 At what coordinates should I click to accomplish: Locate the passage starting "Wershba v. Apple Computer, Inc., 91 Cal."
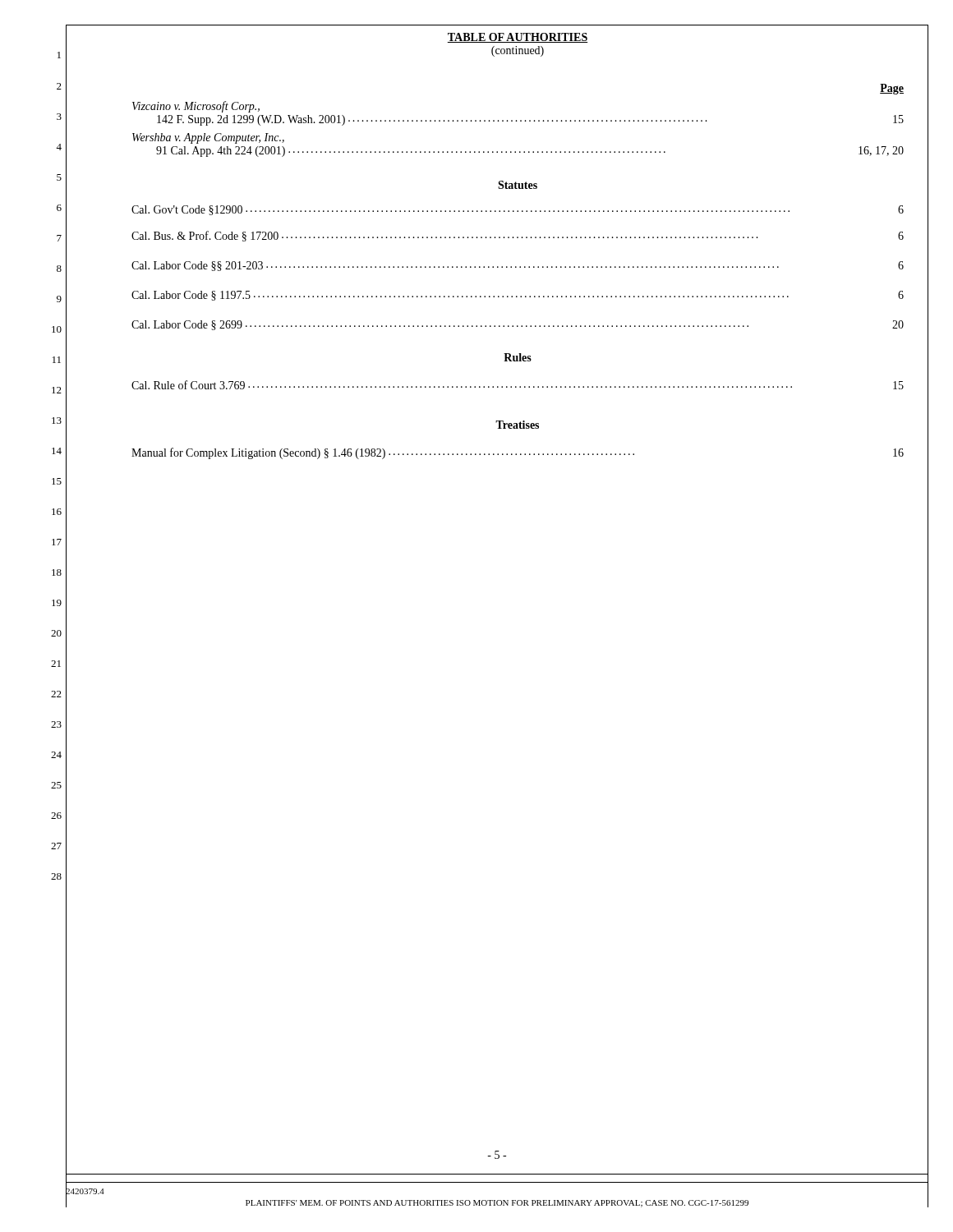coord(518,145)
